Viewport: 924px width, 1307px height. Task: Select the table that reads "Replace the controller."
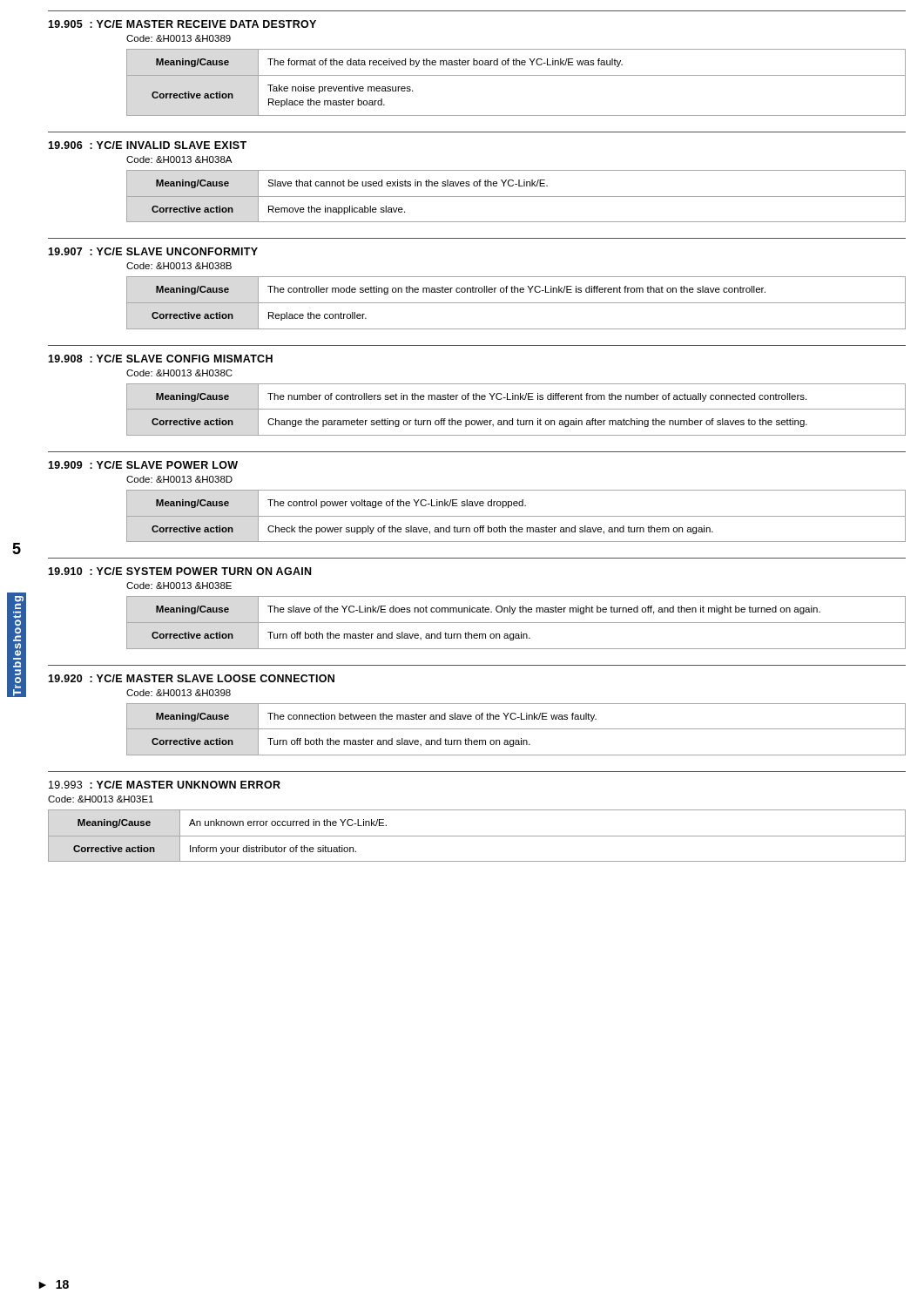click(x=477, y=303)
